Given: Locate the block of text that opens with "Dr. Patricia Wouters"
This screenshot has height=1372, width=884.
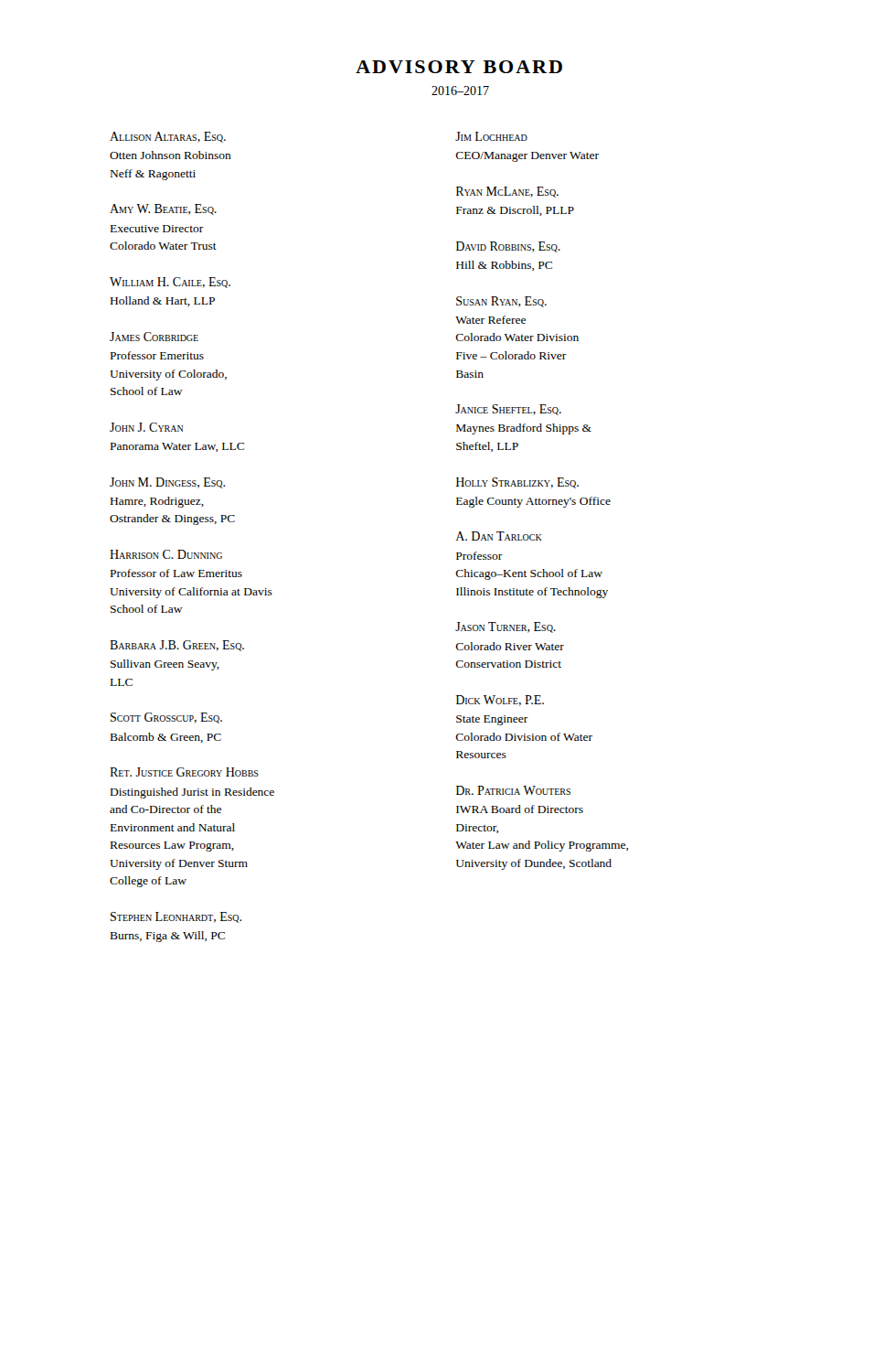Looking at the screenshot, I should pos(513,790).
